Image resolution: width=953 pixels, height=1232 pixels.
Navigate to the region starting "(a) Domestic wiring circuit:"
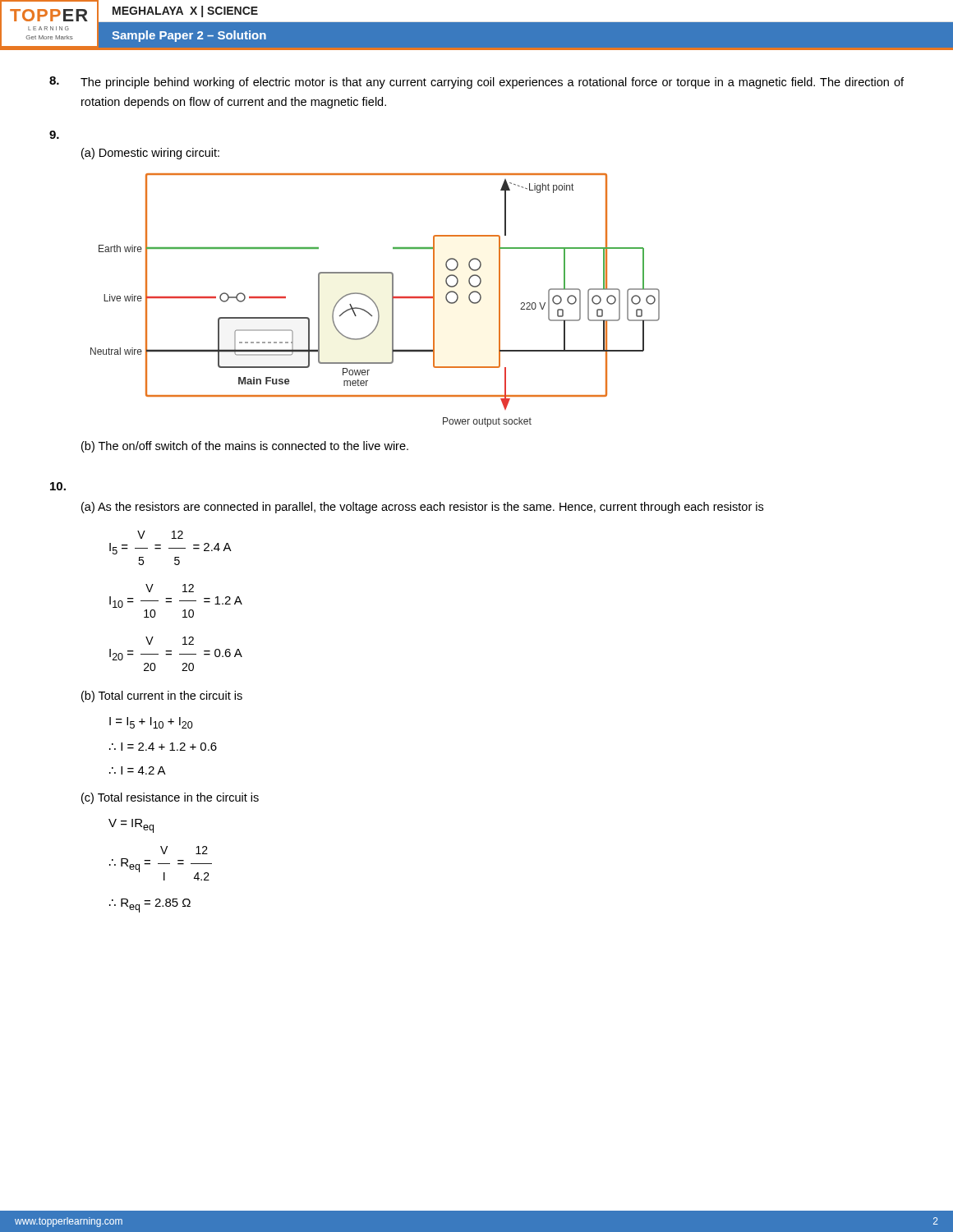click(x=150, y=153)
